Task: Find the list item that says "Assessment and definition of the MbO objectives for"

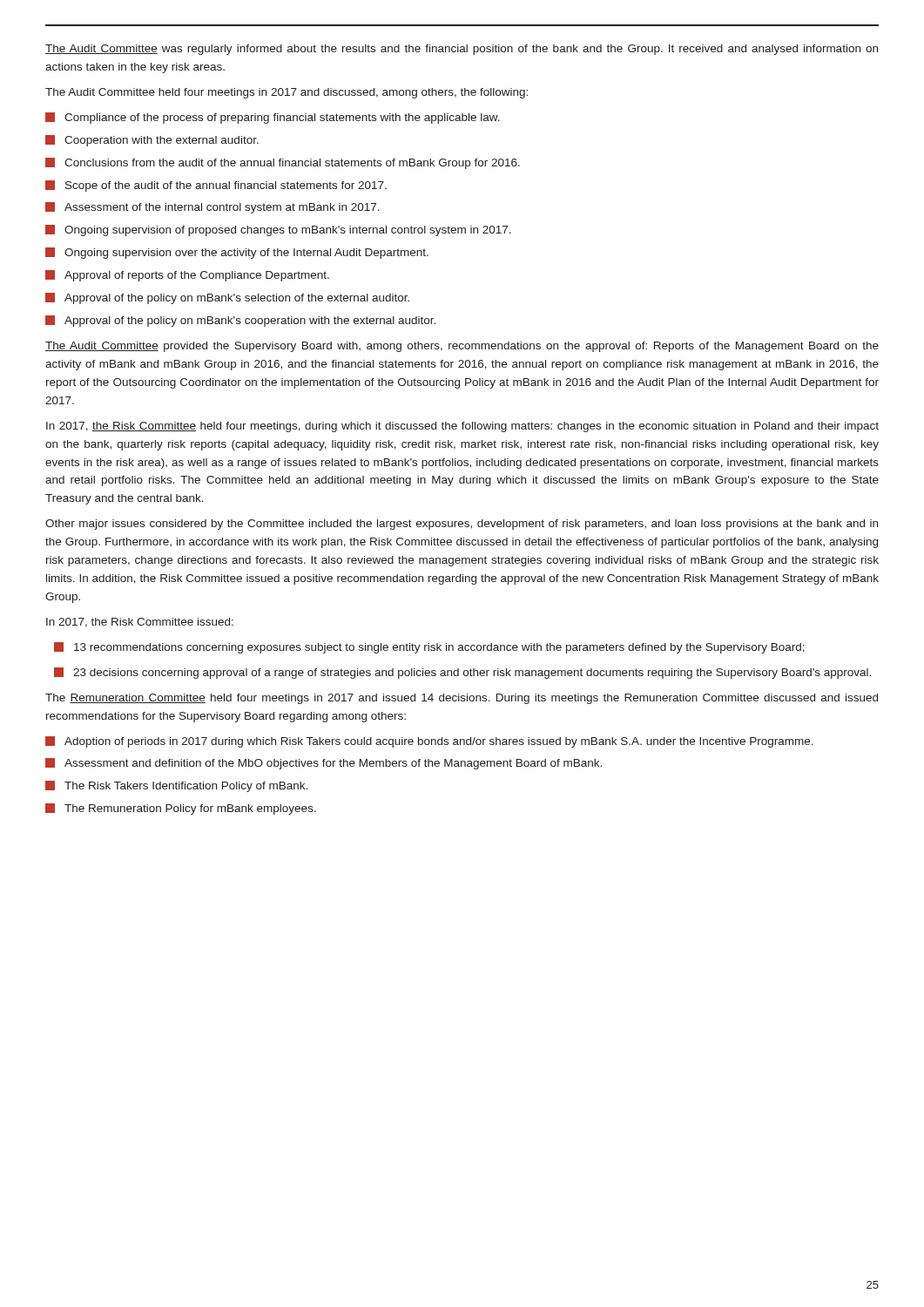Action: [x=462, y=764]
